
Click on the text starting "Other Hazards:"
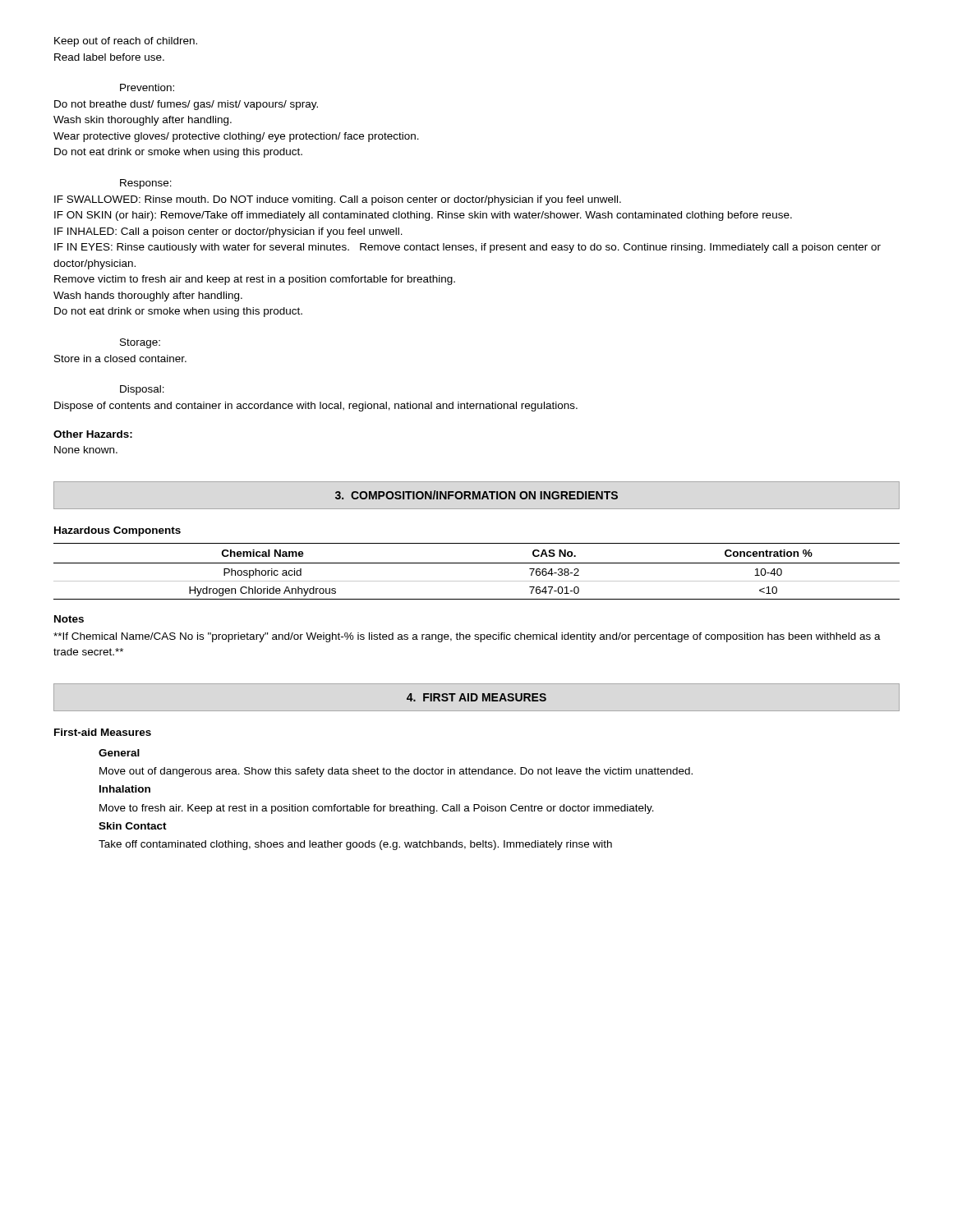[93, 434]
